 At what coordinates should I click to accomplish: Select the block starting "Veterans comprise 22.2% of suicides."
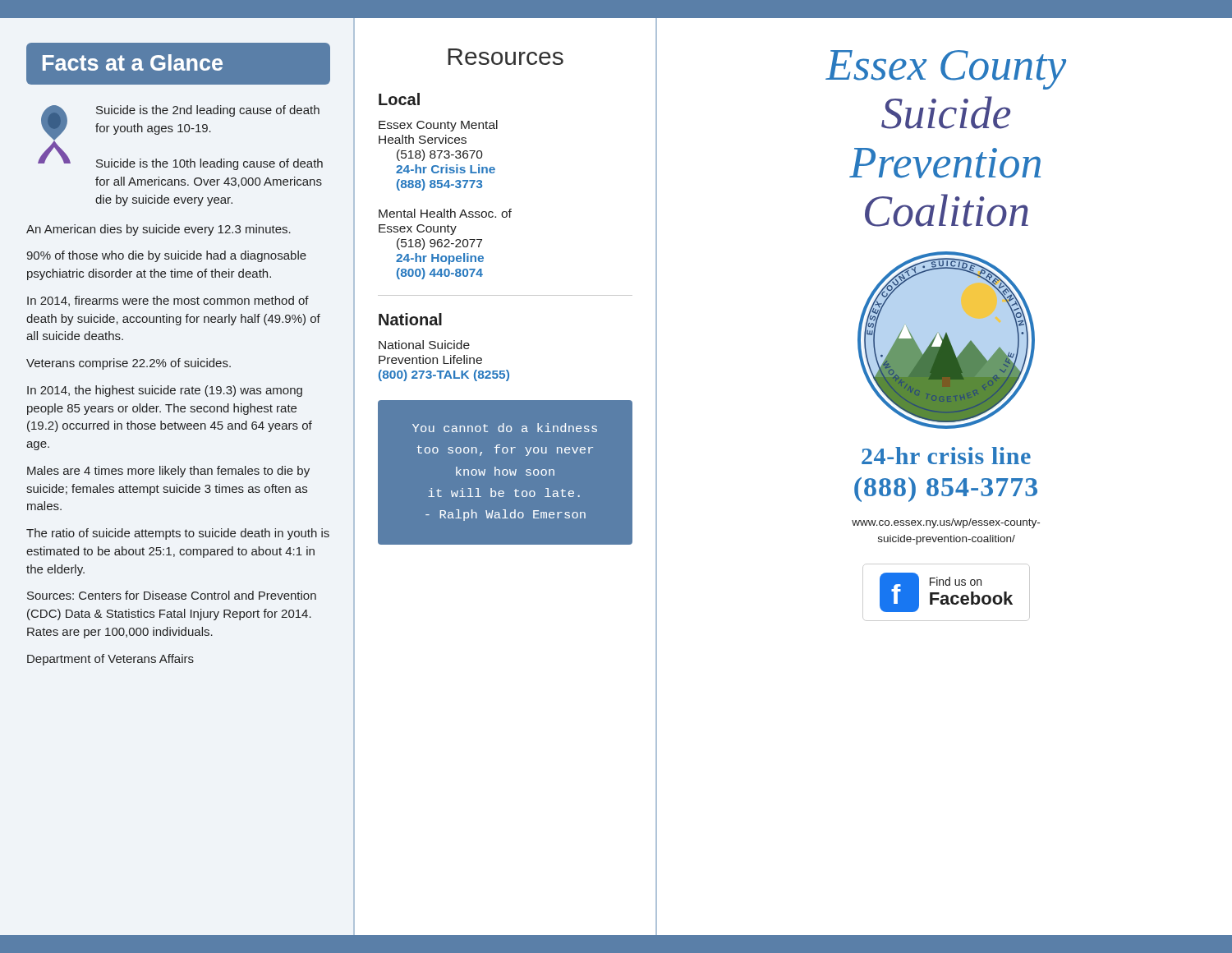pyautogui.click(x=129, y=363)
